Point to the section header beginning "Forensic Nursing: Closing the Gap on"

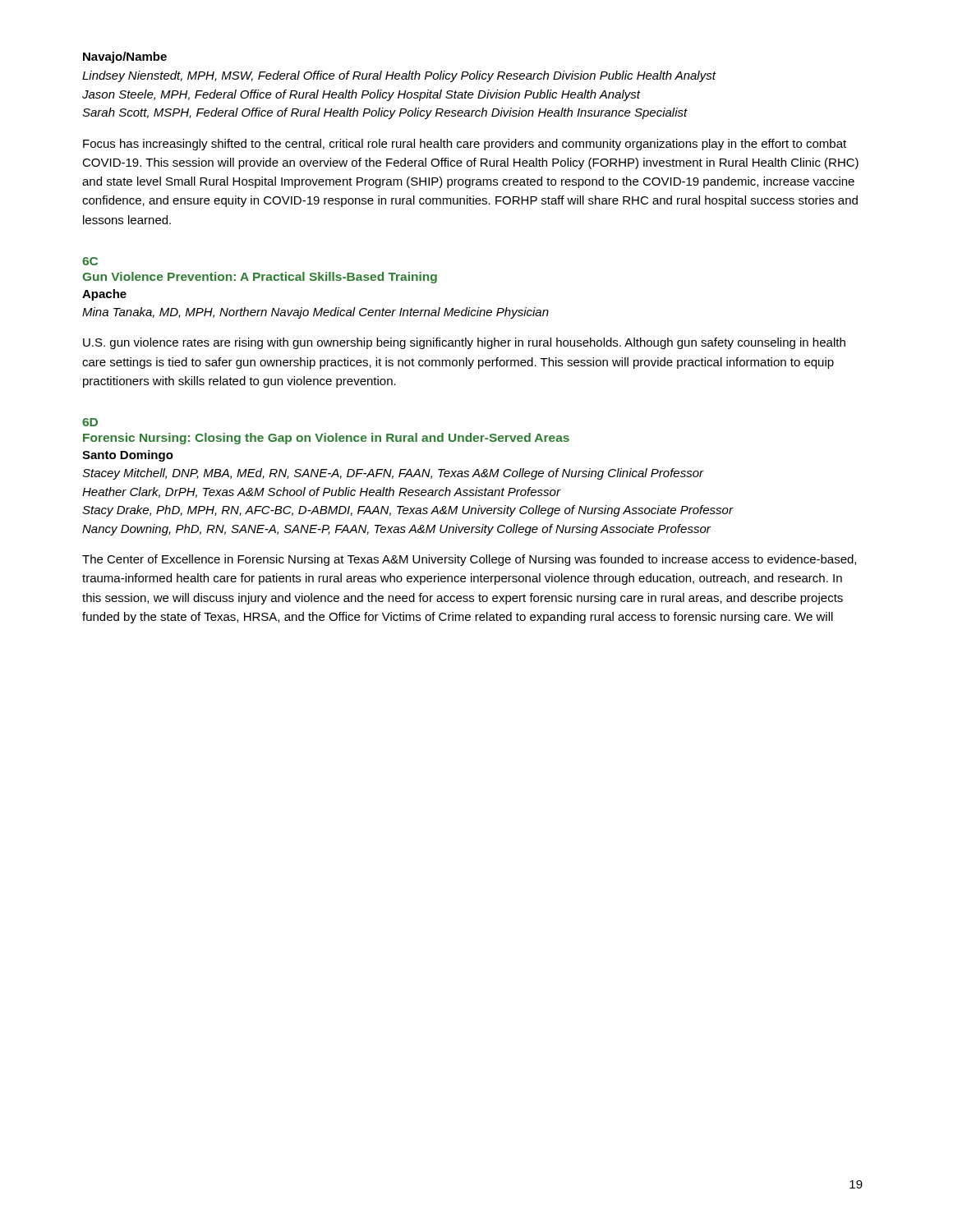326,437
